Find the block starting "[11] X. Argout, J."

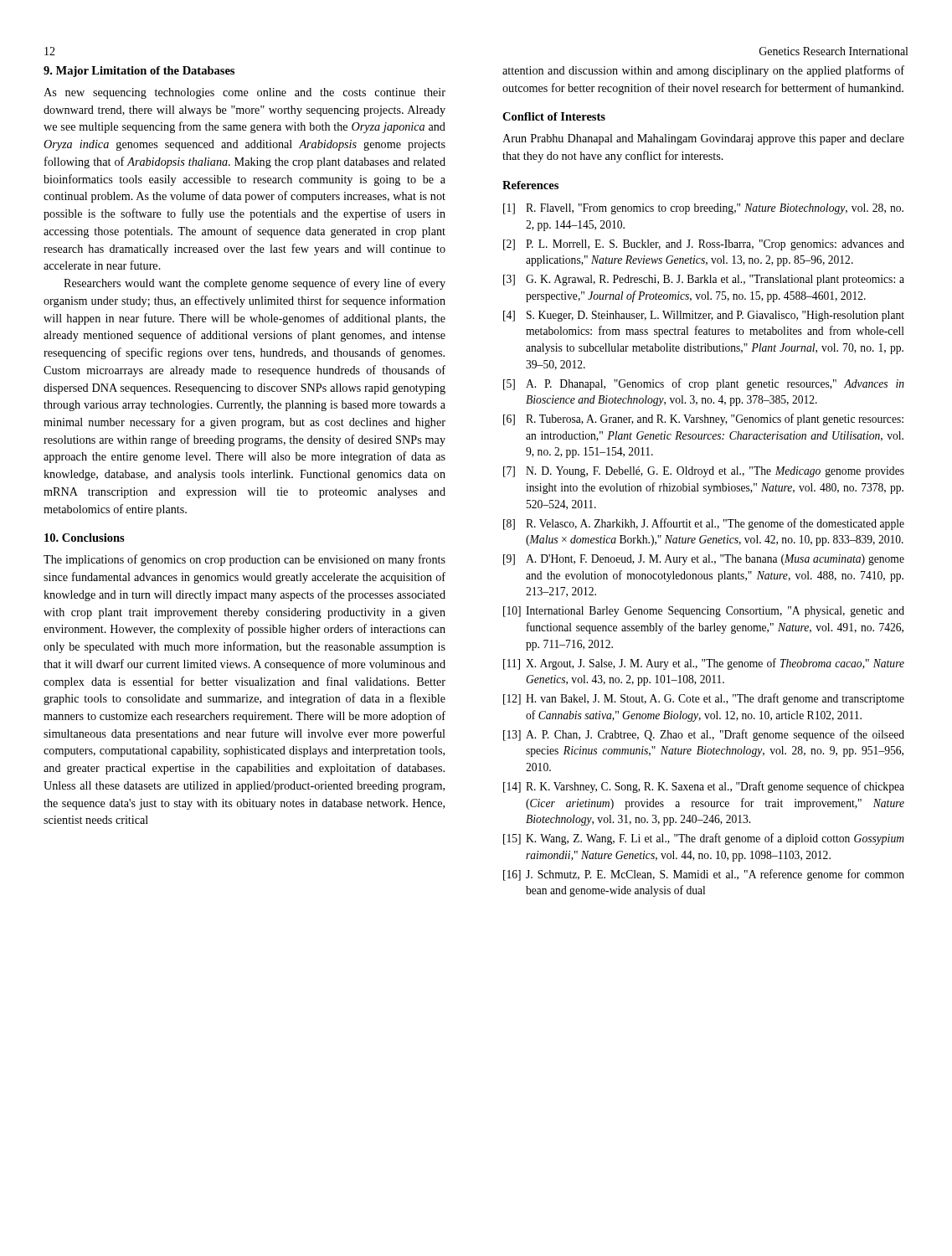point(703,672)
